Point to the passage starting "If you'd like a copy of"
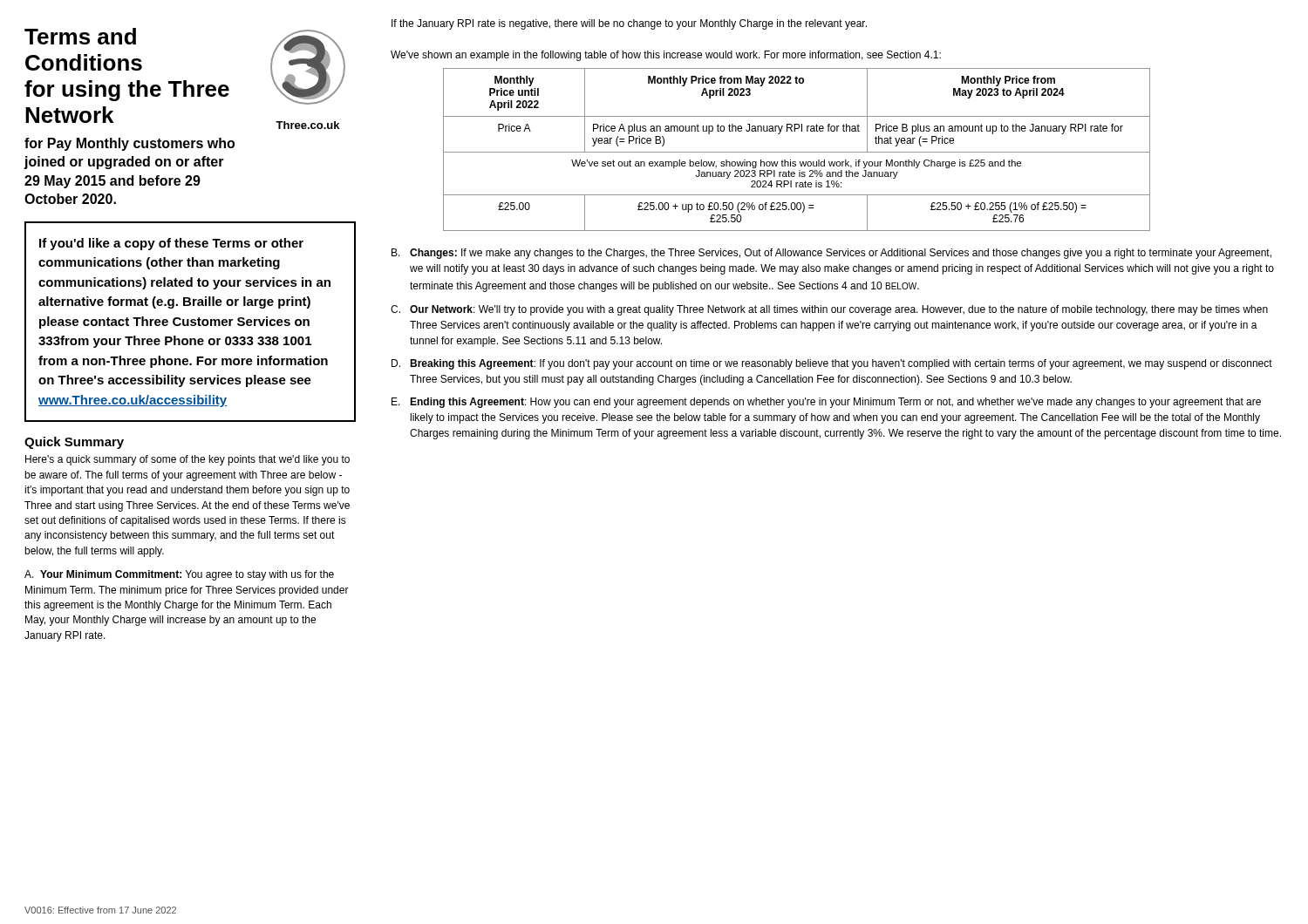 pos(185,321)
